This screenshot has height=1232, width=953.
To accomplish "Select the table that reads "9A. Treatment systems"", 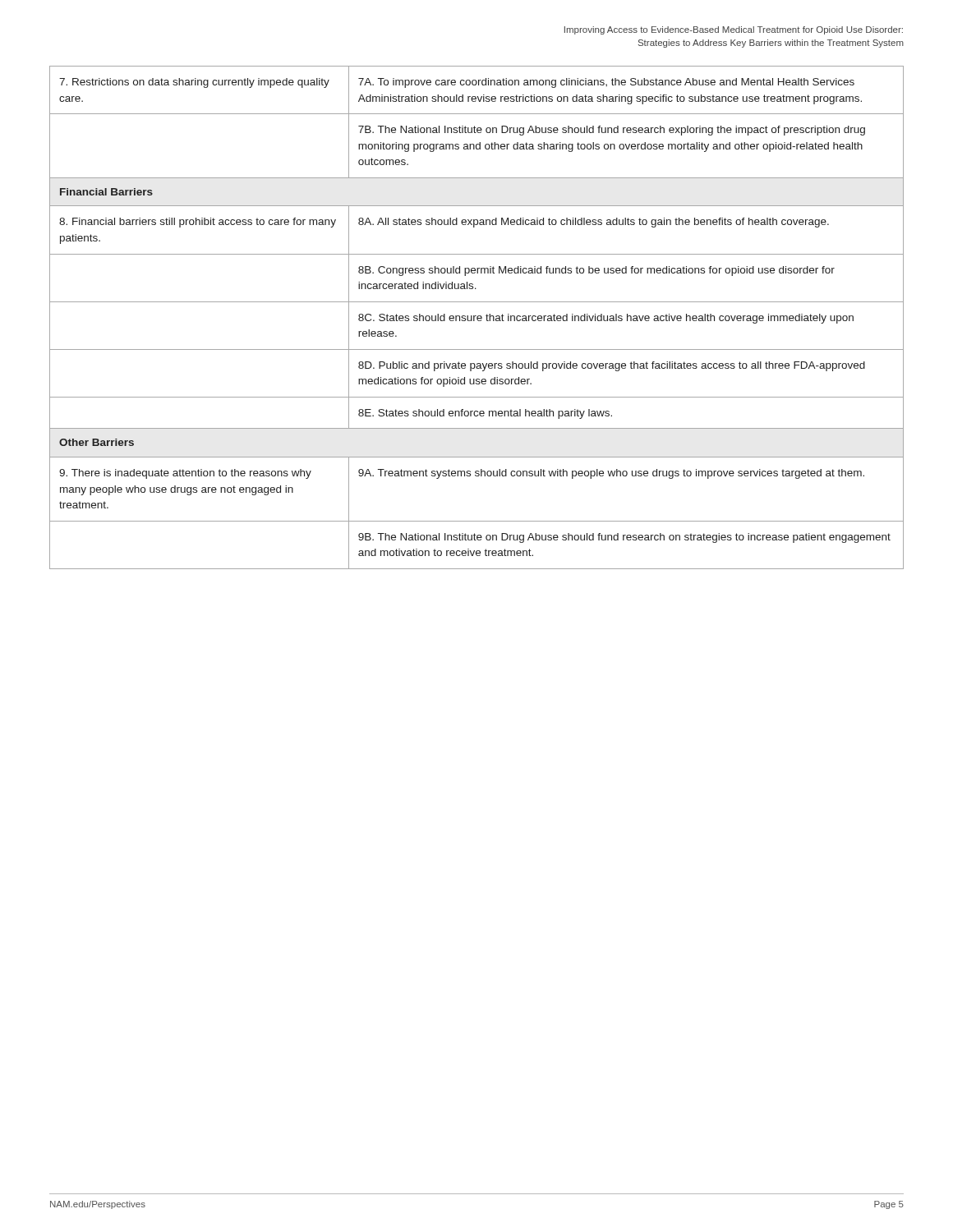I will 476,317.
